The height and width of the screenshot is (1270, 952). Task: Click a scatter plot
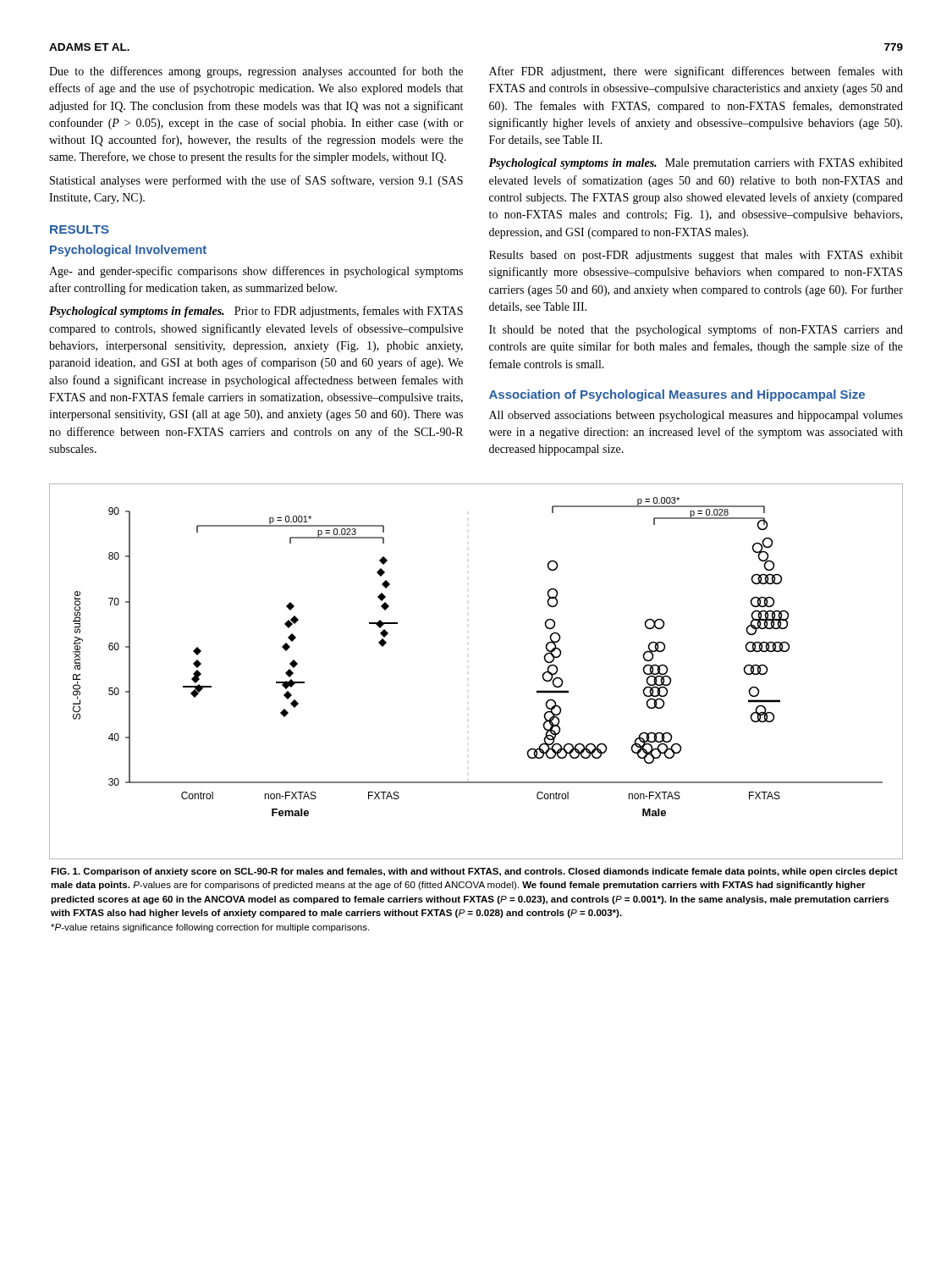[x=476, y=671]
